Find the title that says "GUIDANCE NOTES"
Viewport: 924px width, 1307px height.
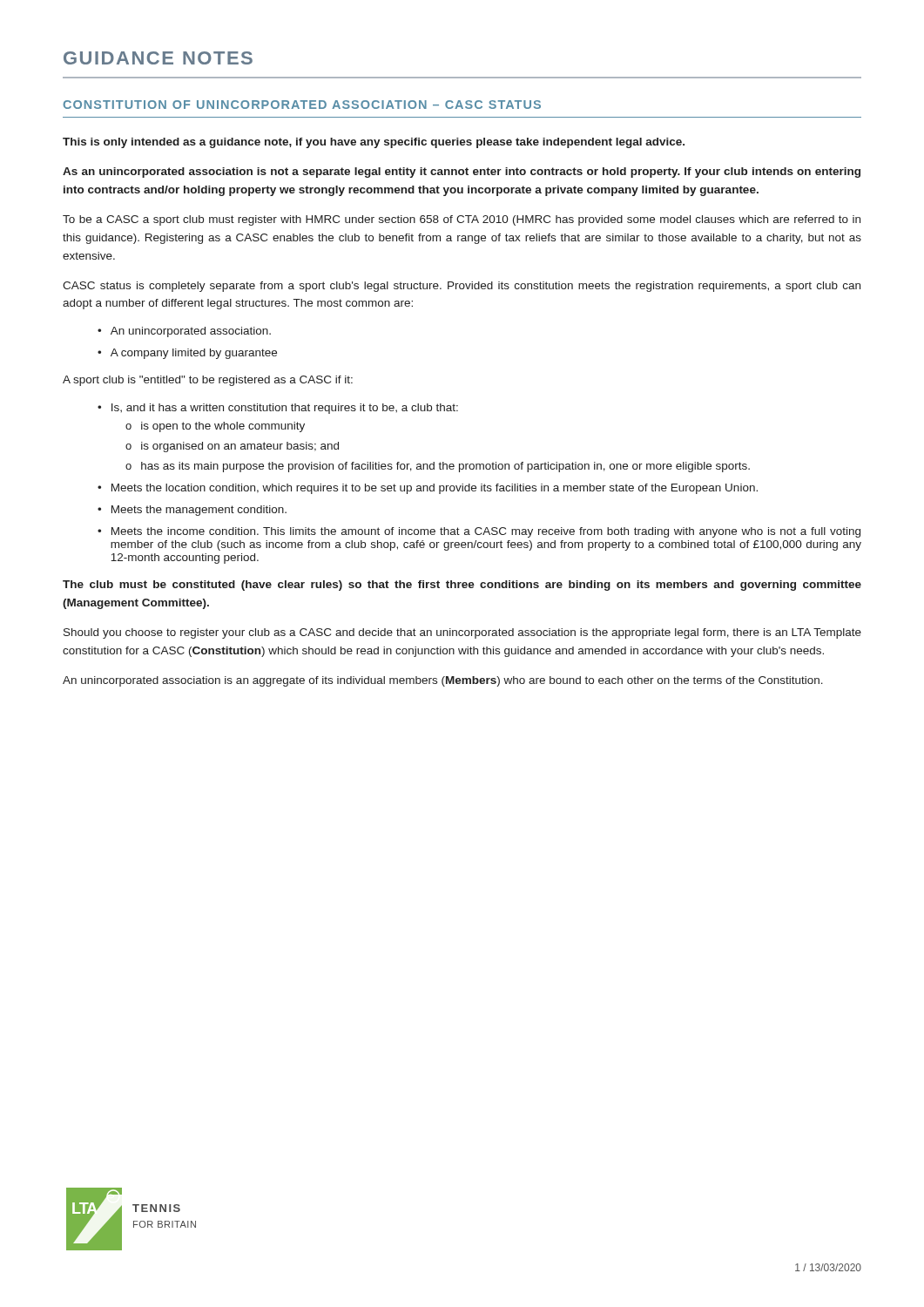(159, 58)
